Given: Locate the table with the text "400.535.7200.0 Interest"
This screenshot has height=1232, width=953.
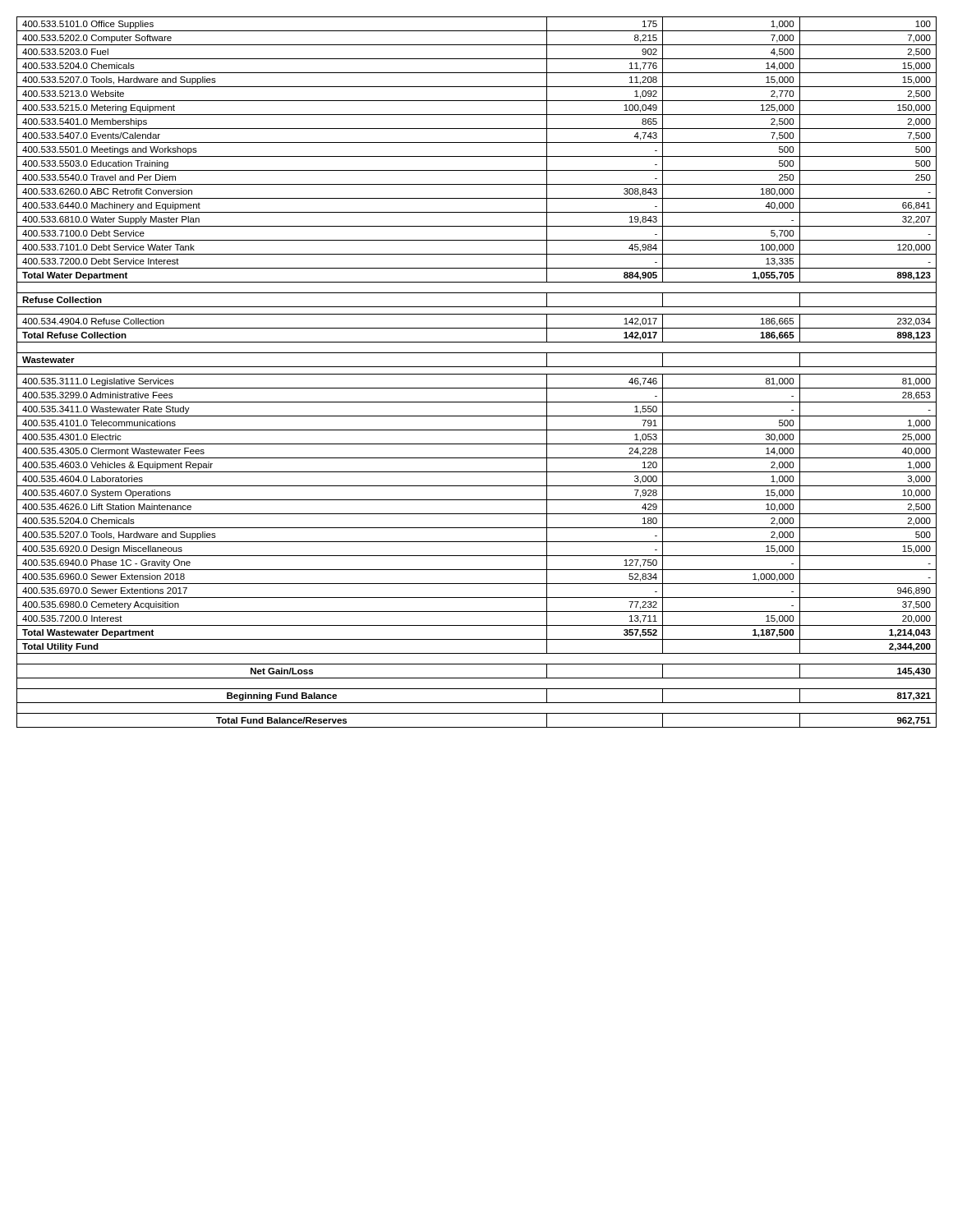Looking at the screenshot, I should click(476, 372).
